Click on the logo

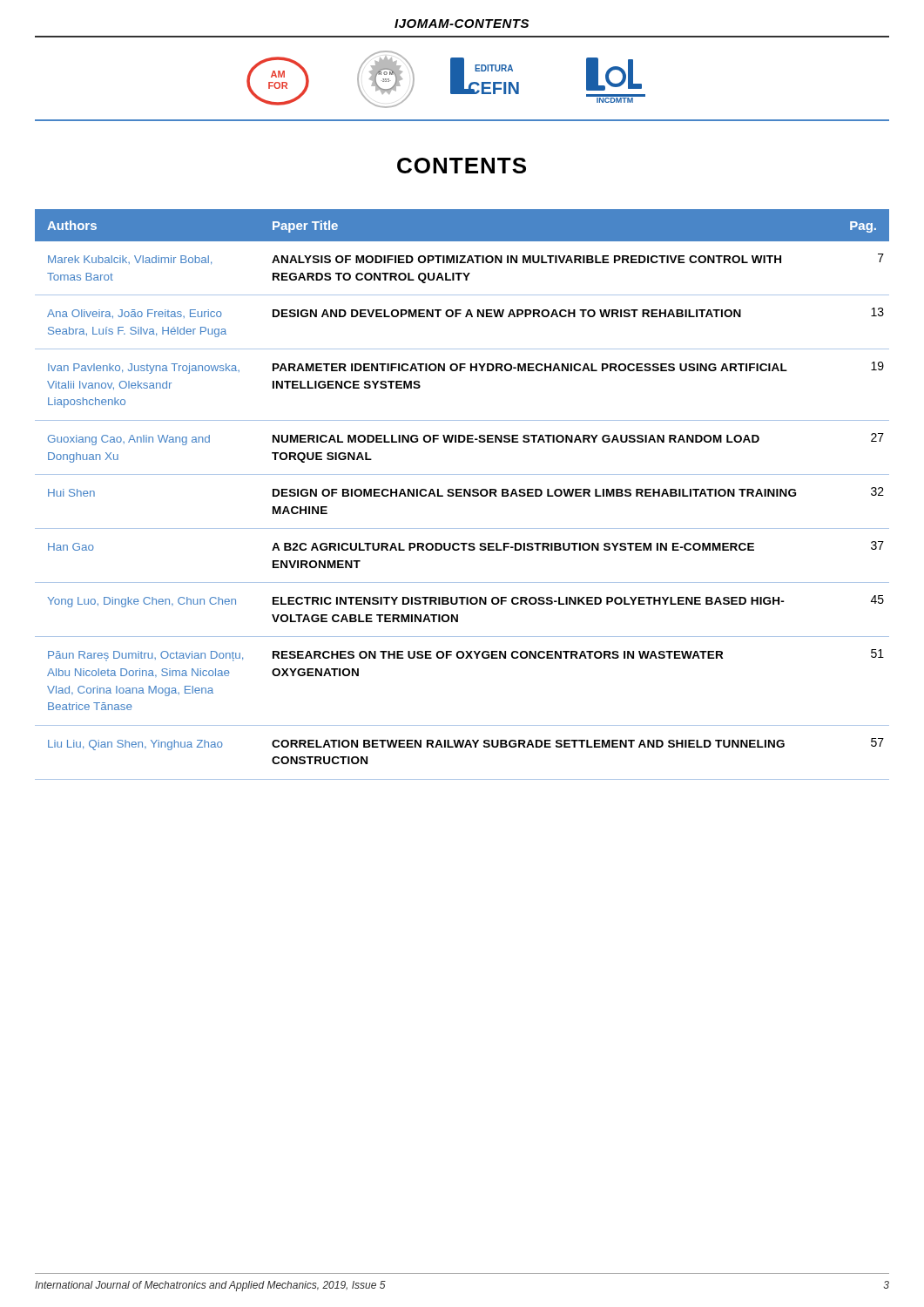462,78
